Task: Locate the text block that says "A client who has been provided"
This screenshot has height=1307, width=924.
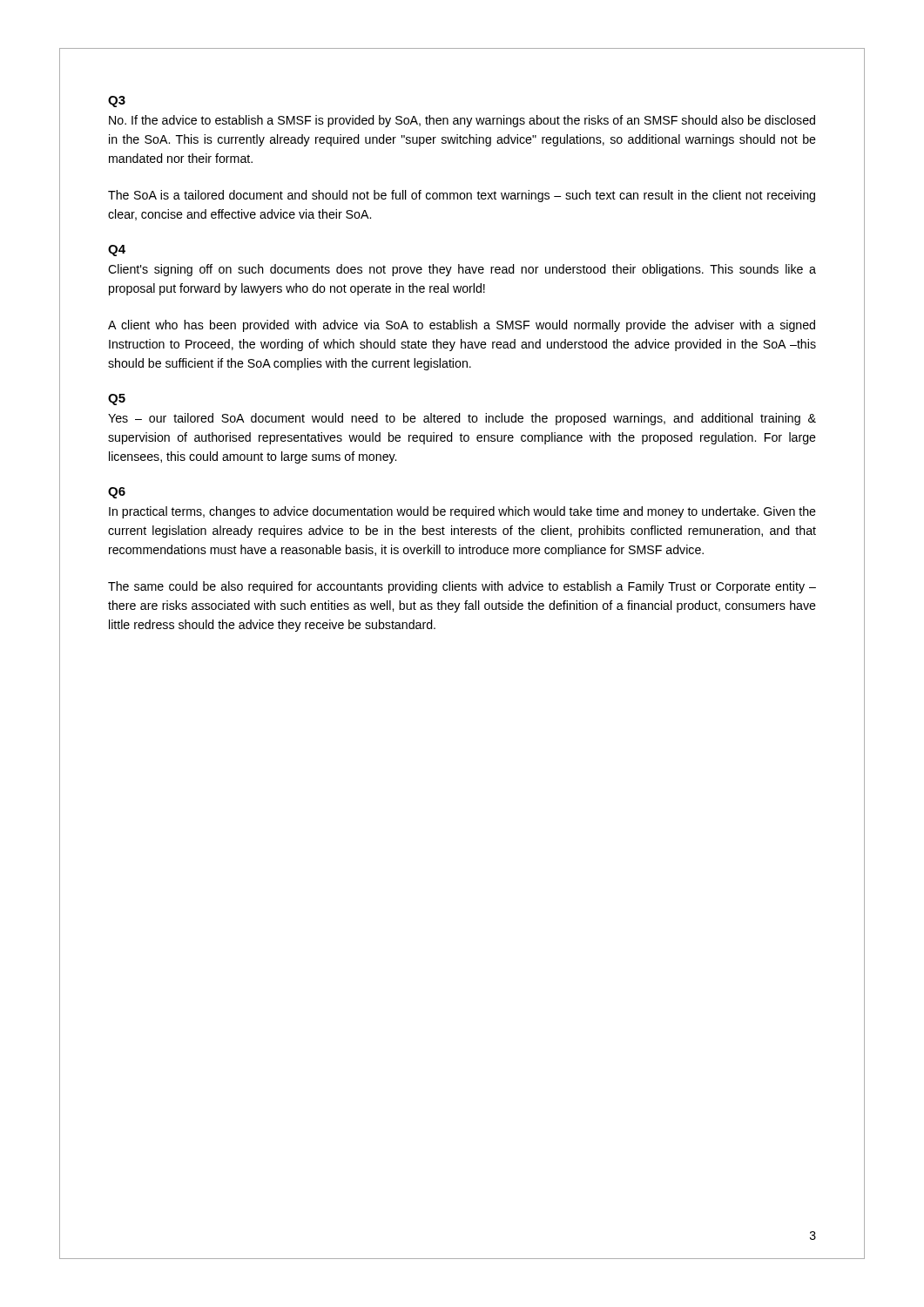Action: click(462, 344)
